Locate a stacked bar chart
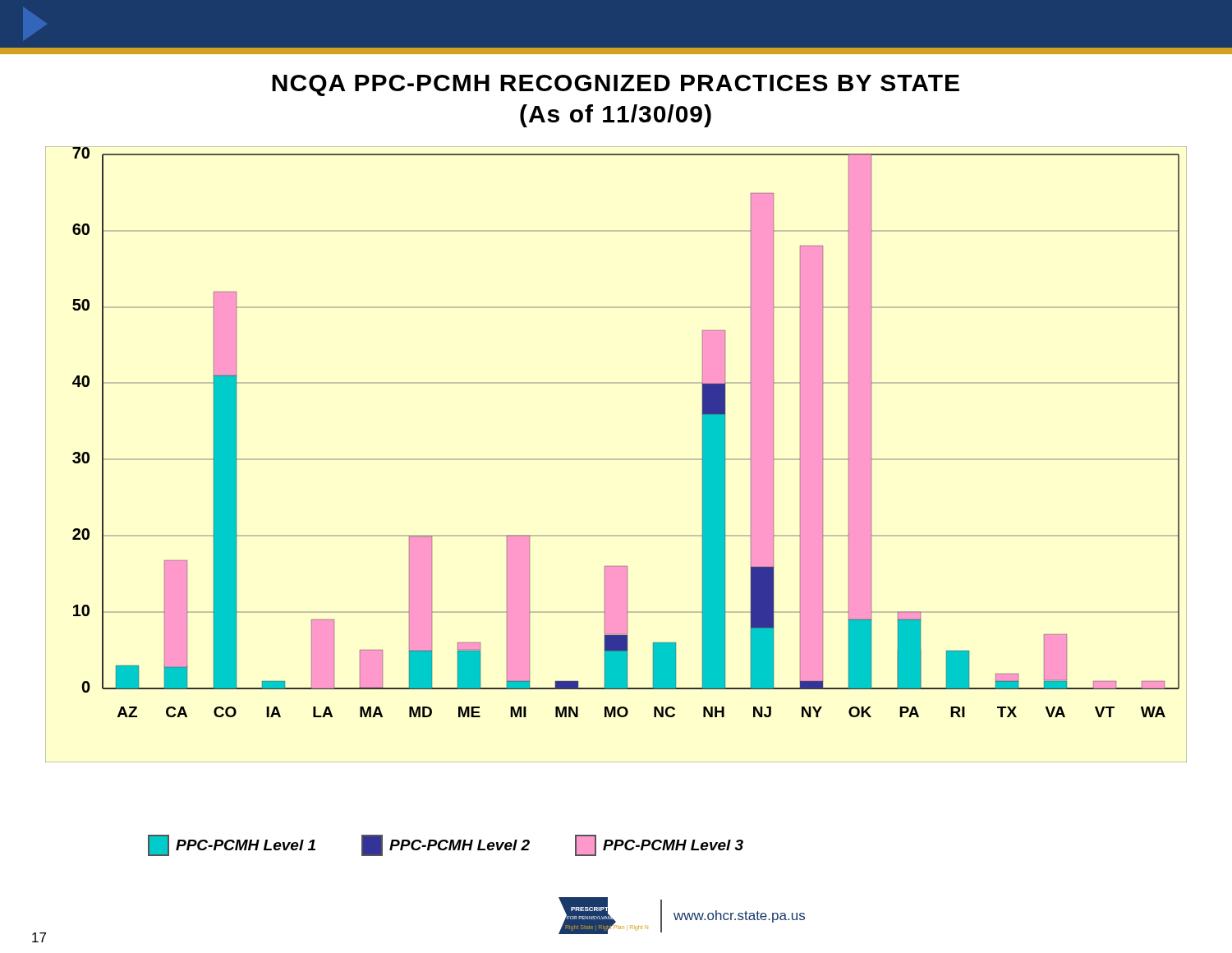The width and height of the screenshot is (1232, 953). [616, 469]
